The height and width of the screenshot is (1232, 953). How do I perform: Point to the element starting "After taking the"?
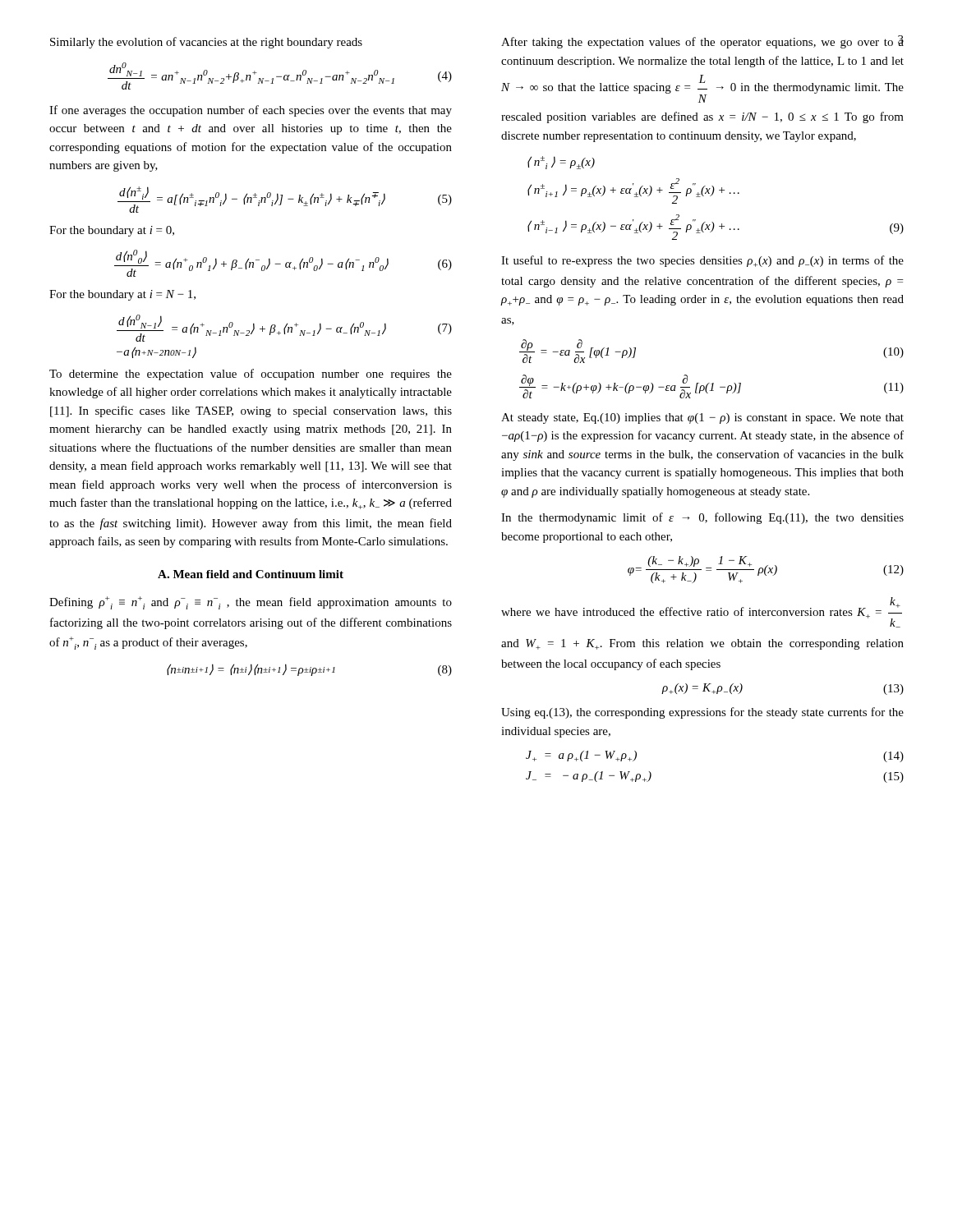click(x=702, y=89)
